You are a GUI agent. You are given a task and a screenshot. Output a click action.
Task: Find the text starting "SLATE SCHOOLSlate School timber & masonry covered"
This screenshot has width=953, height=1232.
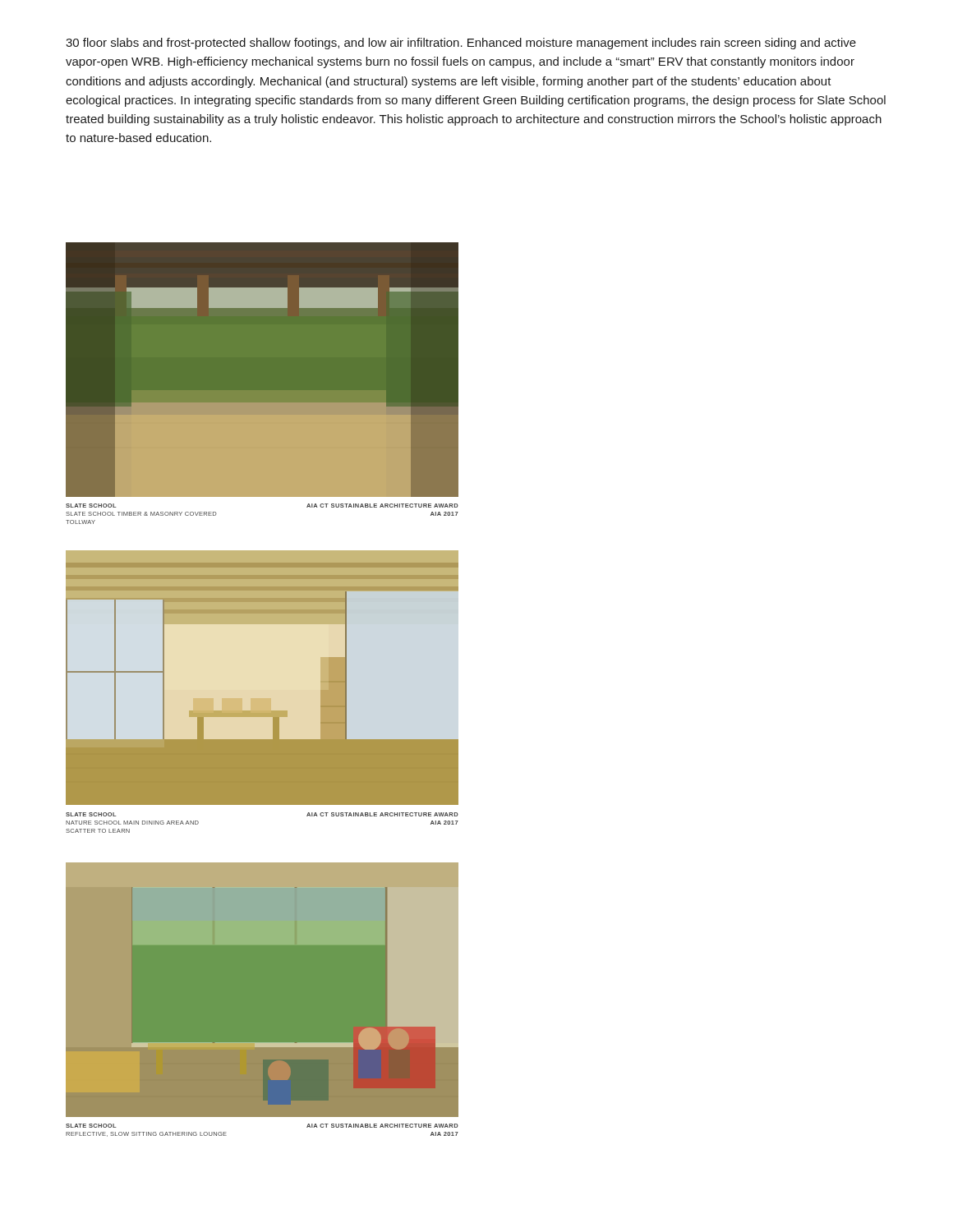pos(93,506)
